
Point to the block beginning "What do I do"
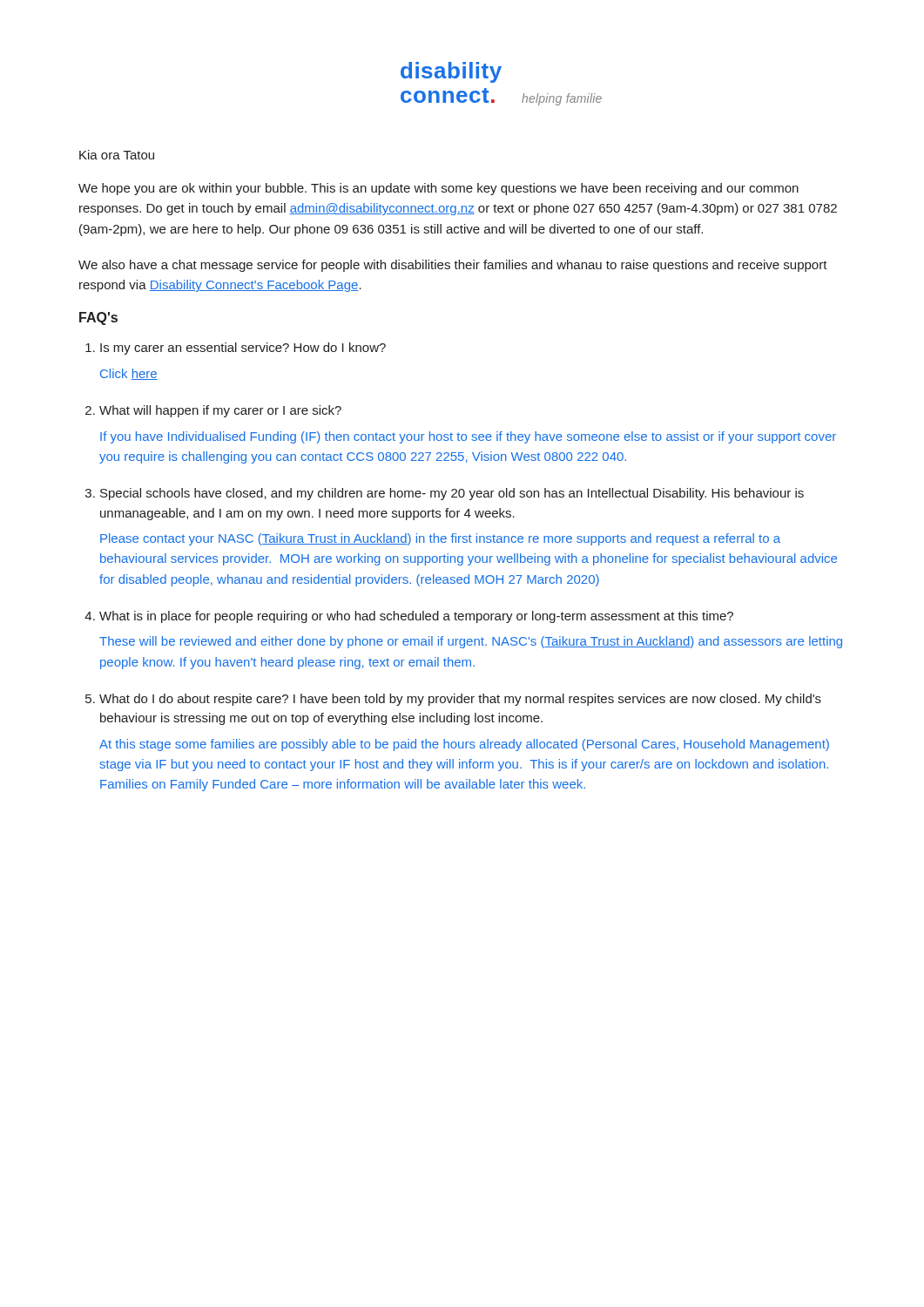[460, 708]
